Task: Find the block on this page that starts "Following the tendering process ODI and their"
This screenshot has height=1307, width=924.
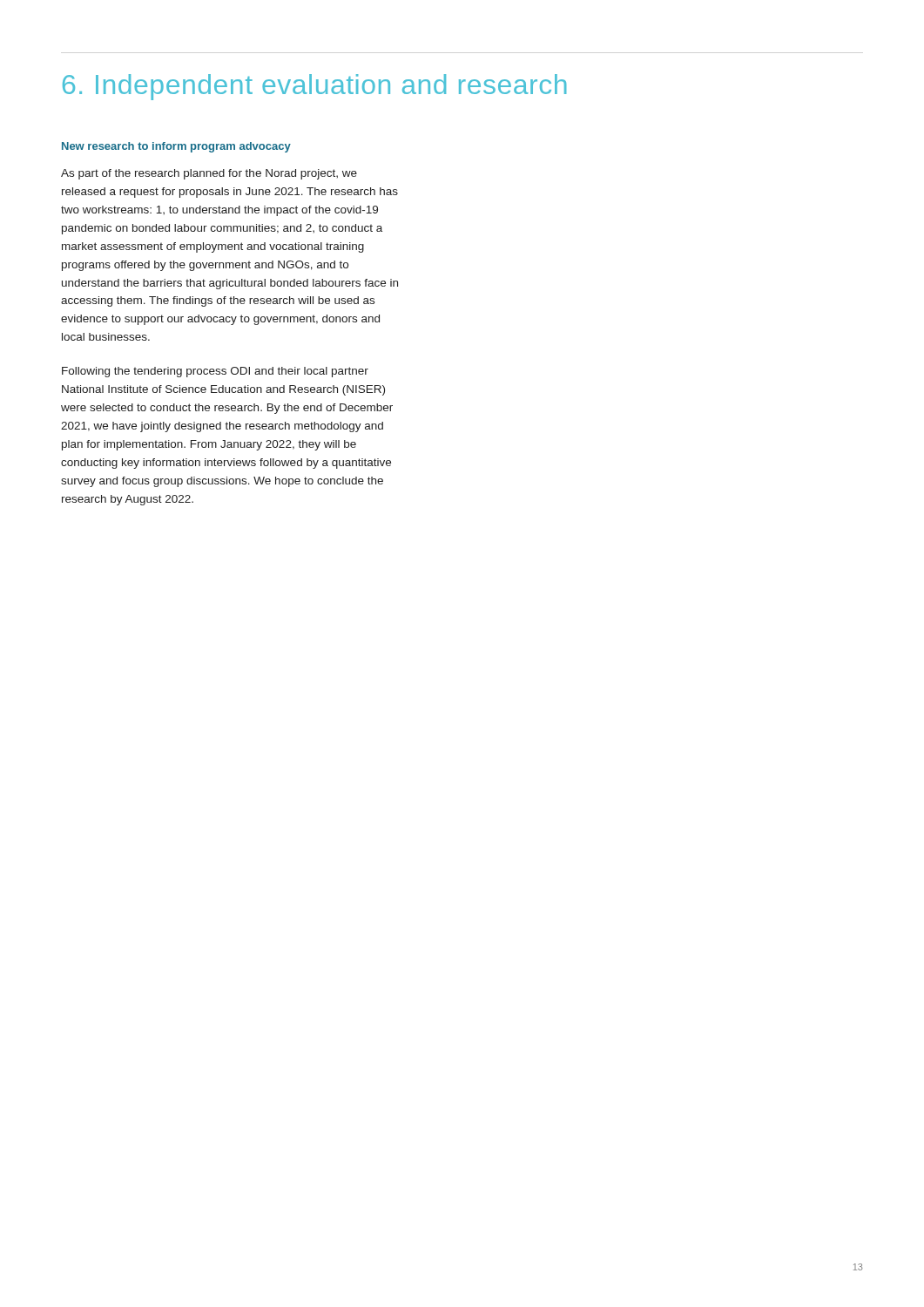Action: [231, 436]
